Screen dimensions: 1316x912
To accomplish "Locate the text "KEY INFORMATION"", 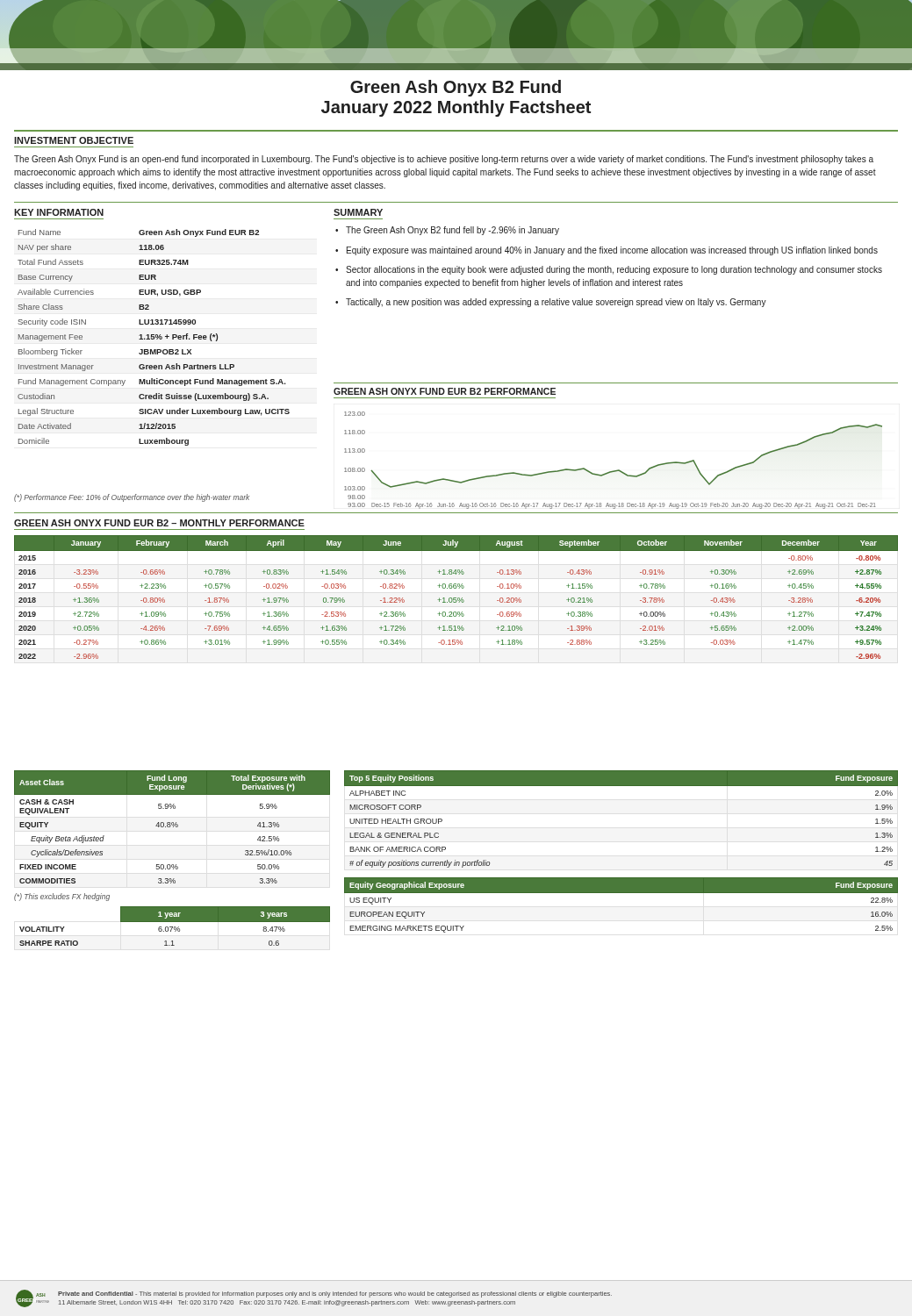I will pyautogui.click(x=59, y=213).
